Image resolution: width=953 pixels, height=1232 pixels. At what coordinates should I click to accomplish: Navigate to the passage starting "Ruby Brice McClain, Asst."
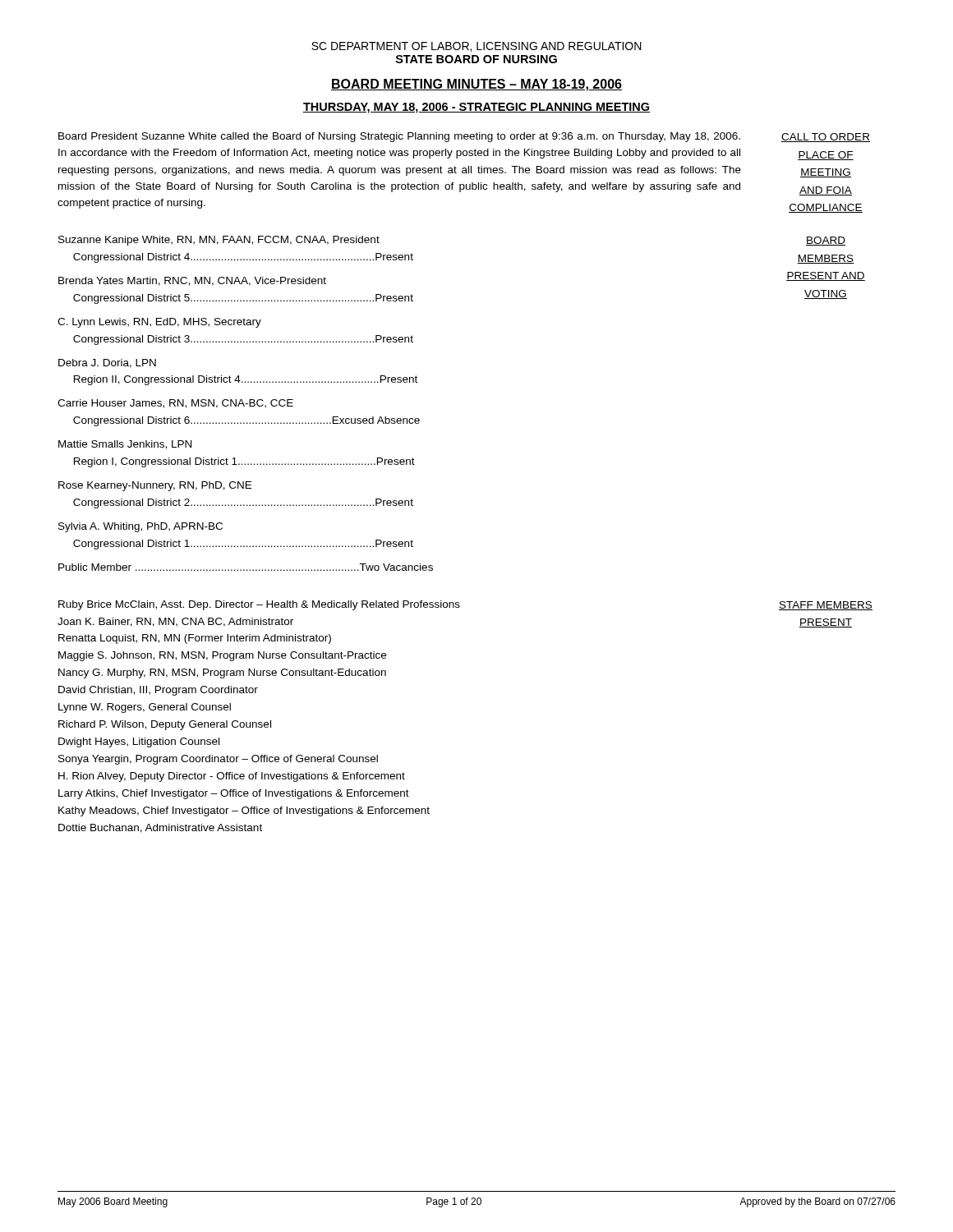(x=259, y=715)
